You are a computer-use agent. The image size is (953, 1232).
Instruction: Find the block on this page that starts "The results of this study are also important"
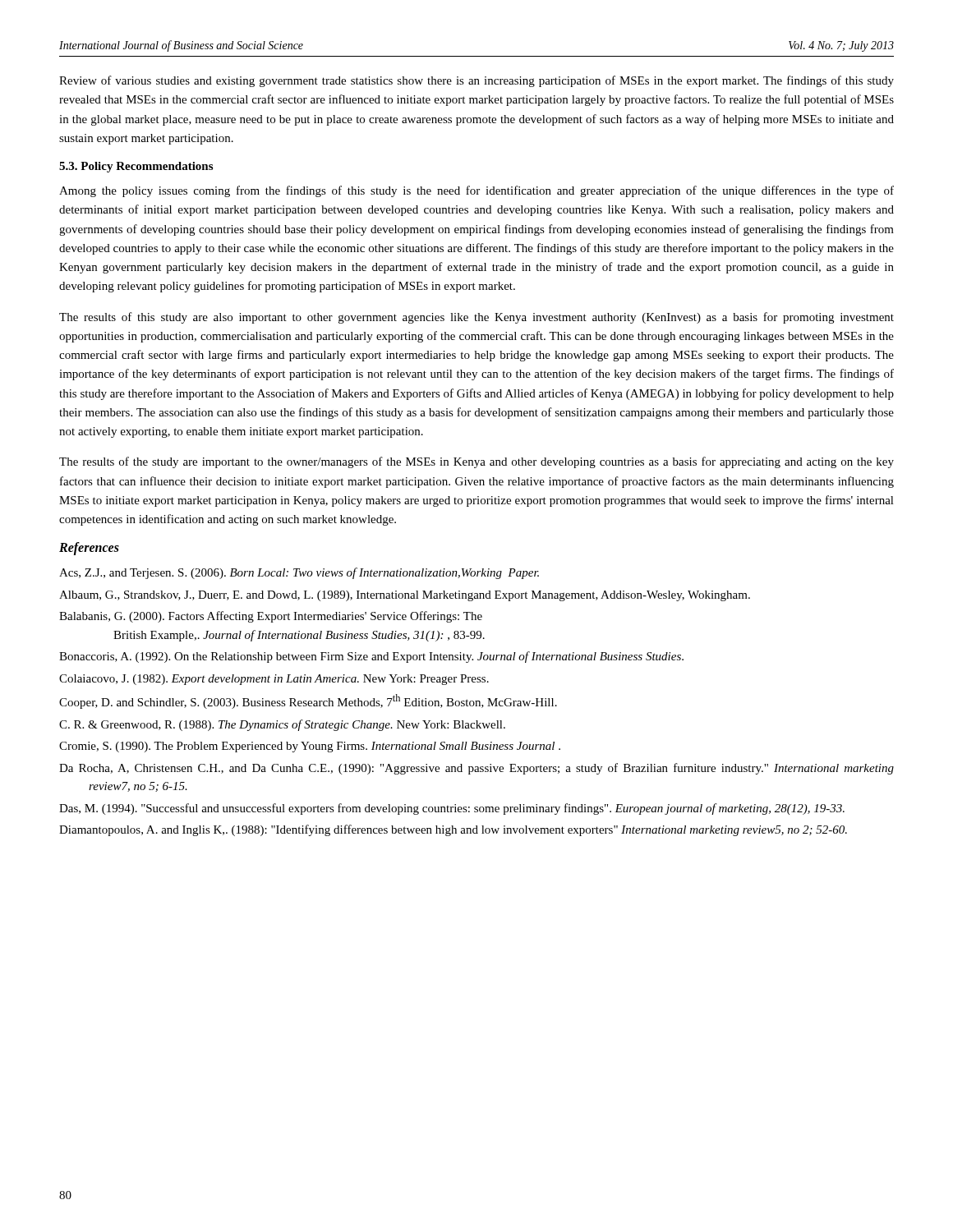(x=476, y=374)
